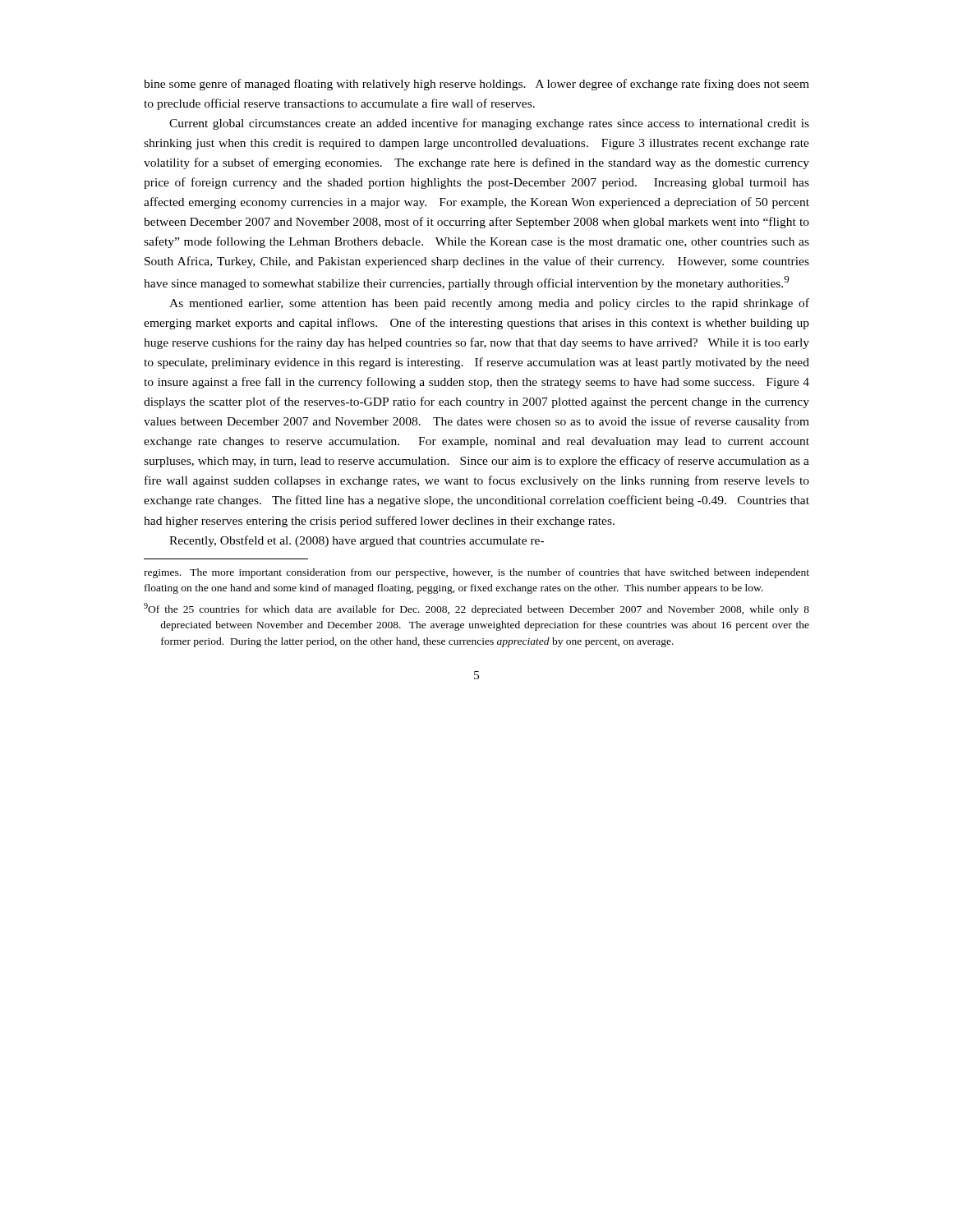
Task: Click on the block starting "9Of the 25 countries for which data are"
Action: click(476, 625)
